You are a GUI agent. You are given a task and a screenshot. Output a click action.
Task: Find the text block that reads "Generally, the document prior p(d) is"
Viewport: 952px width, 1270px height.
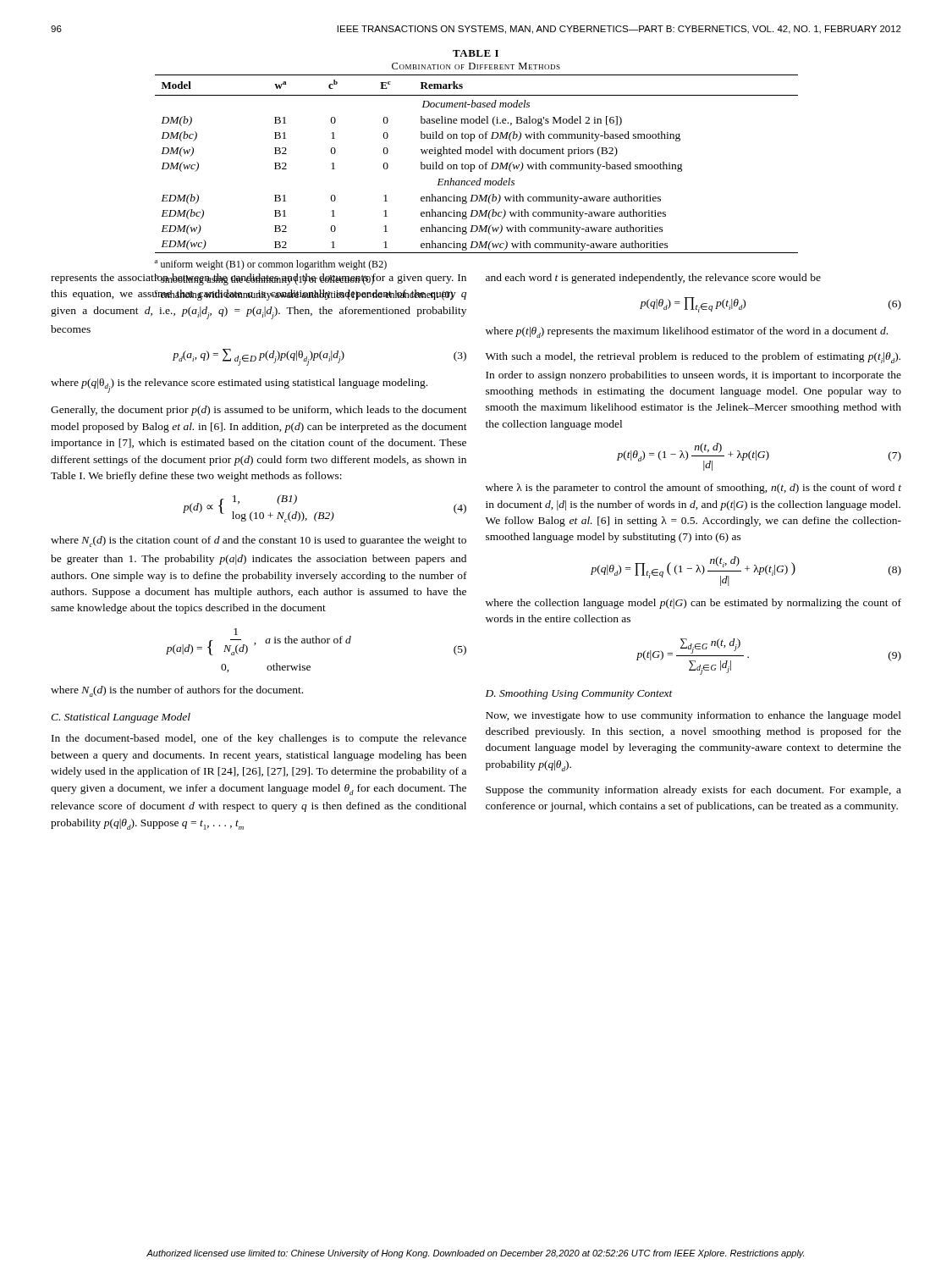click(259, 442)
